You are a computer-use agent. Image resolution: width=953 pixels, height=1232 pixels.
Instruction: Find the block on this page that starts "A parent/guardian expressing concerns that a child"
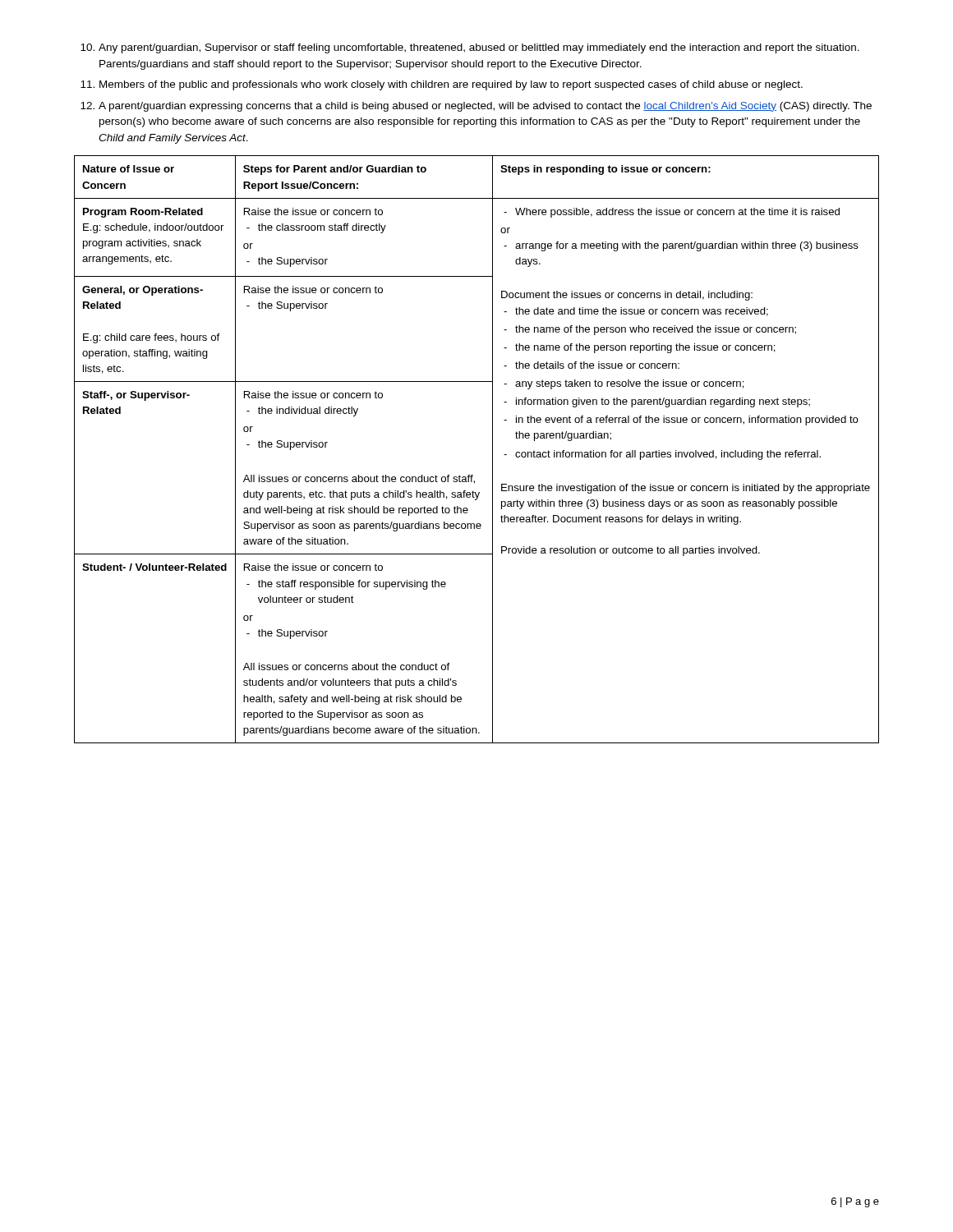click(485, 121)
